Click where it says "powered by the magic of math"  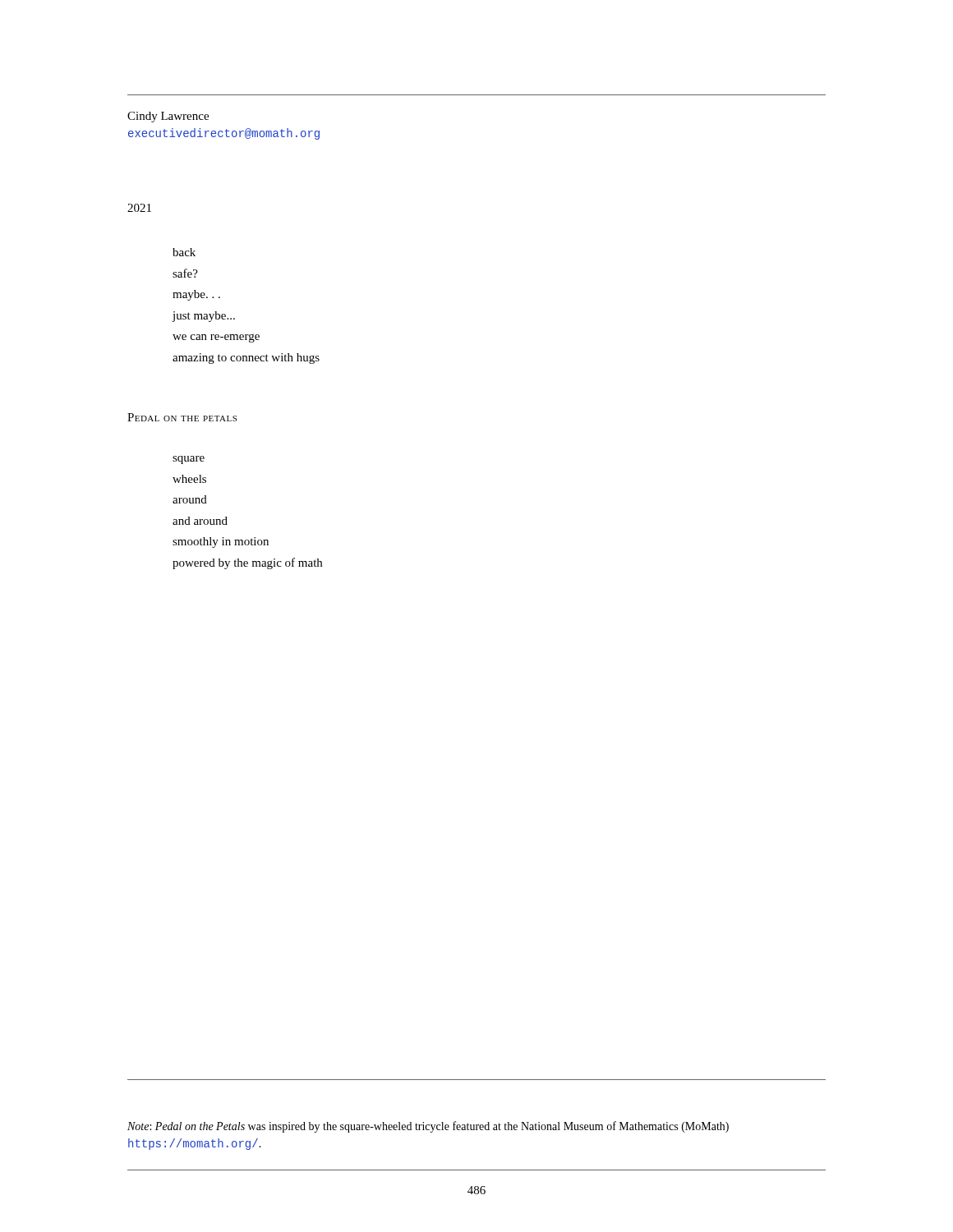coord(248,562)
